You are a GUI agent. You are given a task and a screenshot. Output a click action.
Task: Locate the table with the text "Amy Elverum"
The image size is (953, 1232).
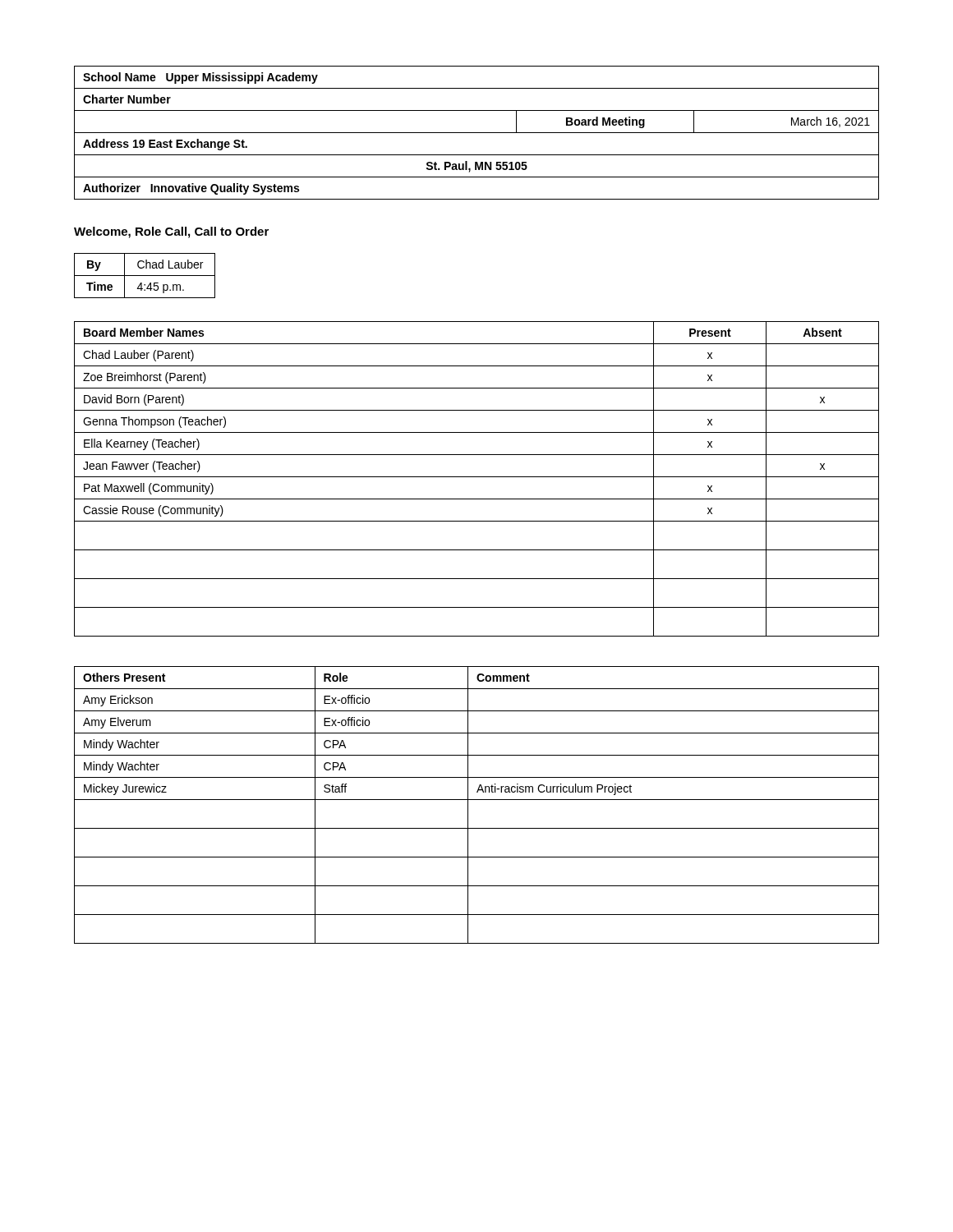pyautogui.click(x=476, y=805)
